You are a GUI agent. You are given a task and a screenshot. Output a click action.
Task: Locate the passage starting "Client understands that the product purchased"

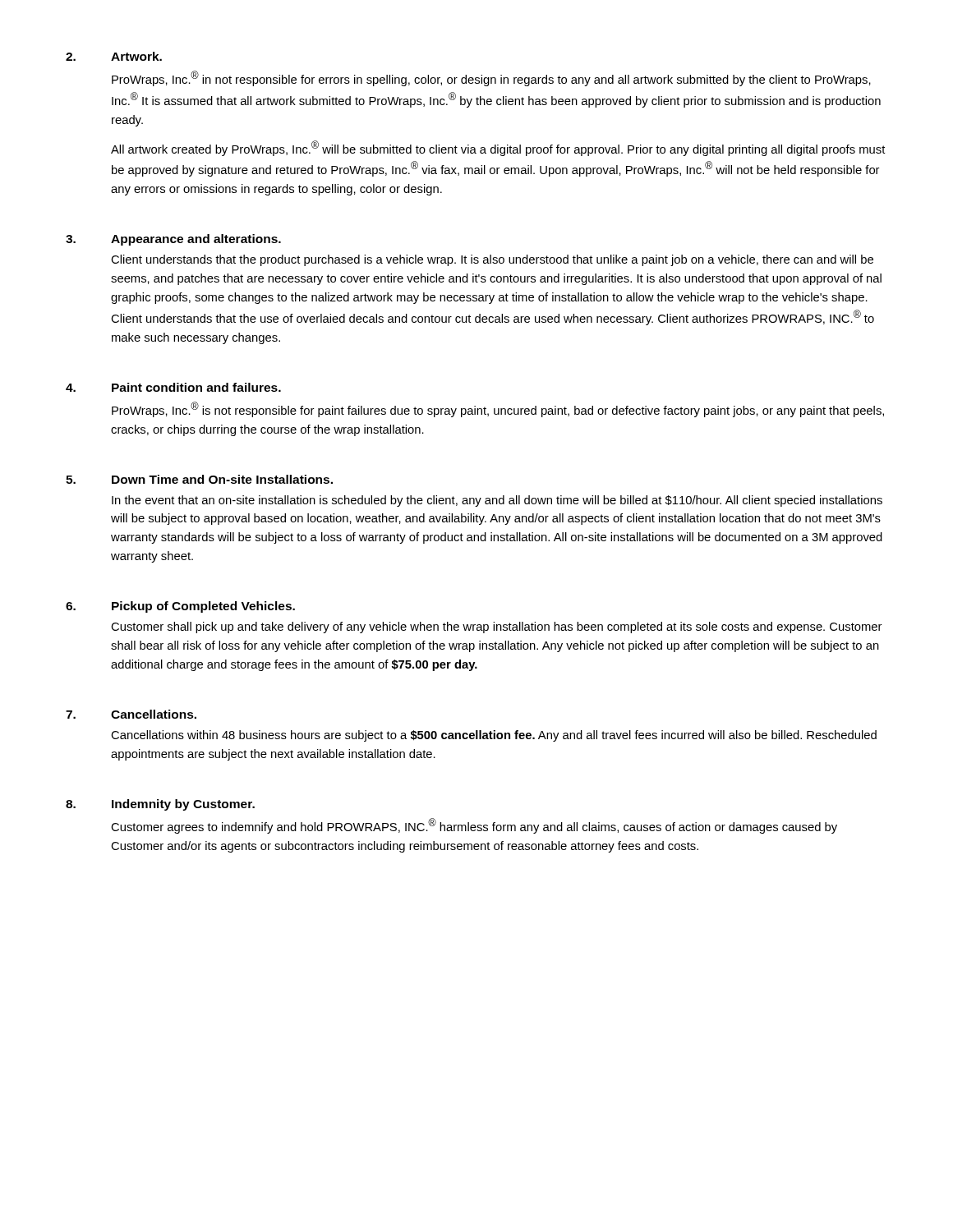coord(499,299)
